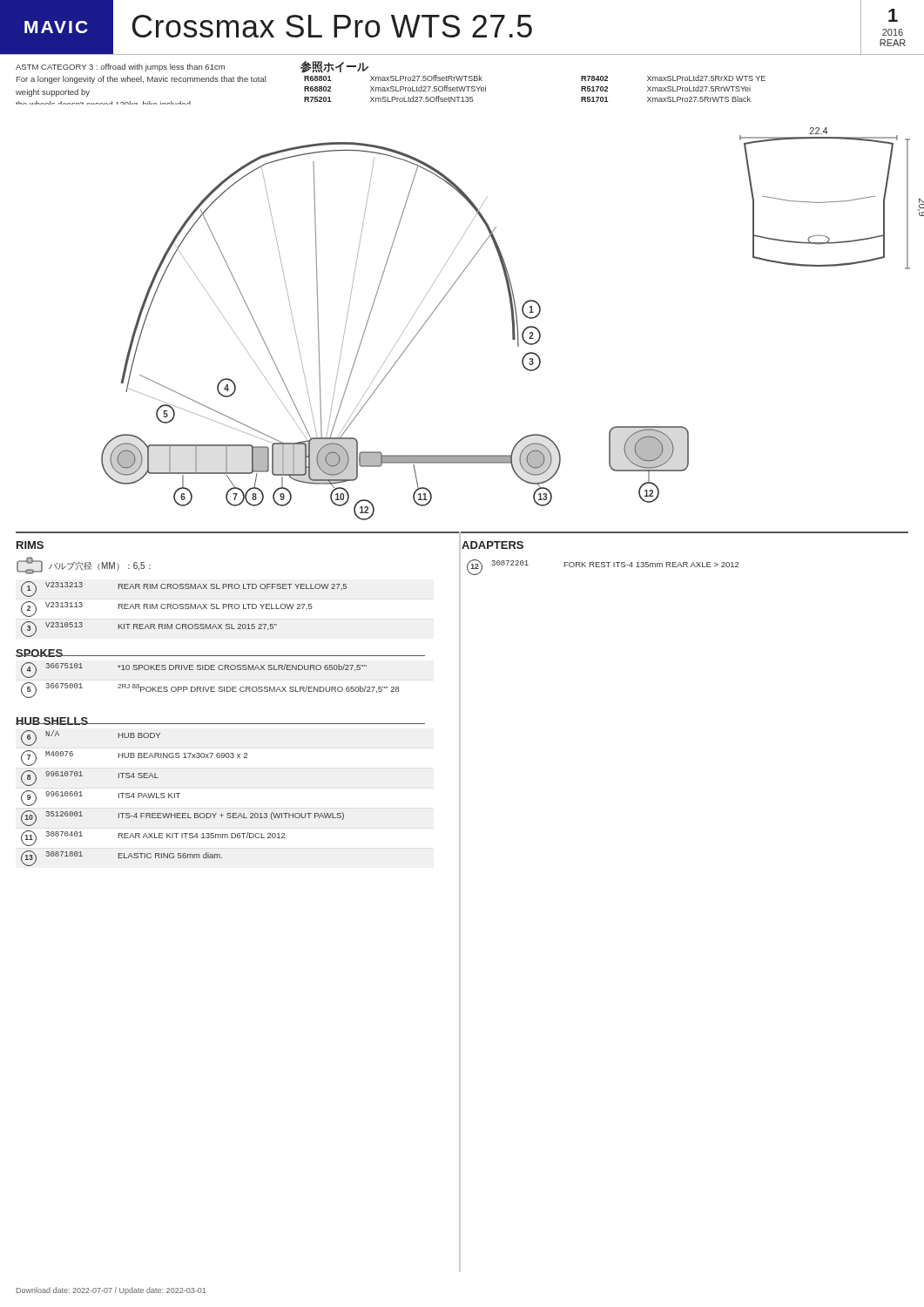The height and width of the screenshot is (1307, 924).
Task: Click on the text starting "ASTM CATEGORY 3 : offroad with"
Action: [x=153, y=86]
